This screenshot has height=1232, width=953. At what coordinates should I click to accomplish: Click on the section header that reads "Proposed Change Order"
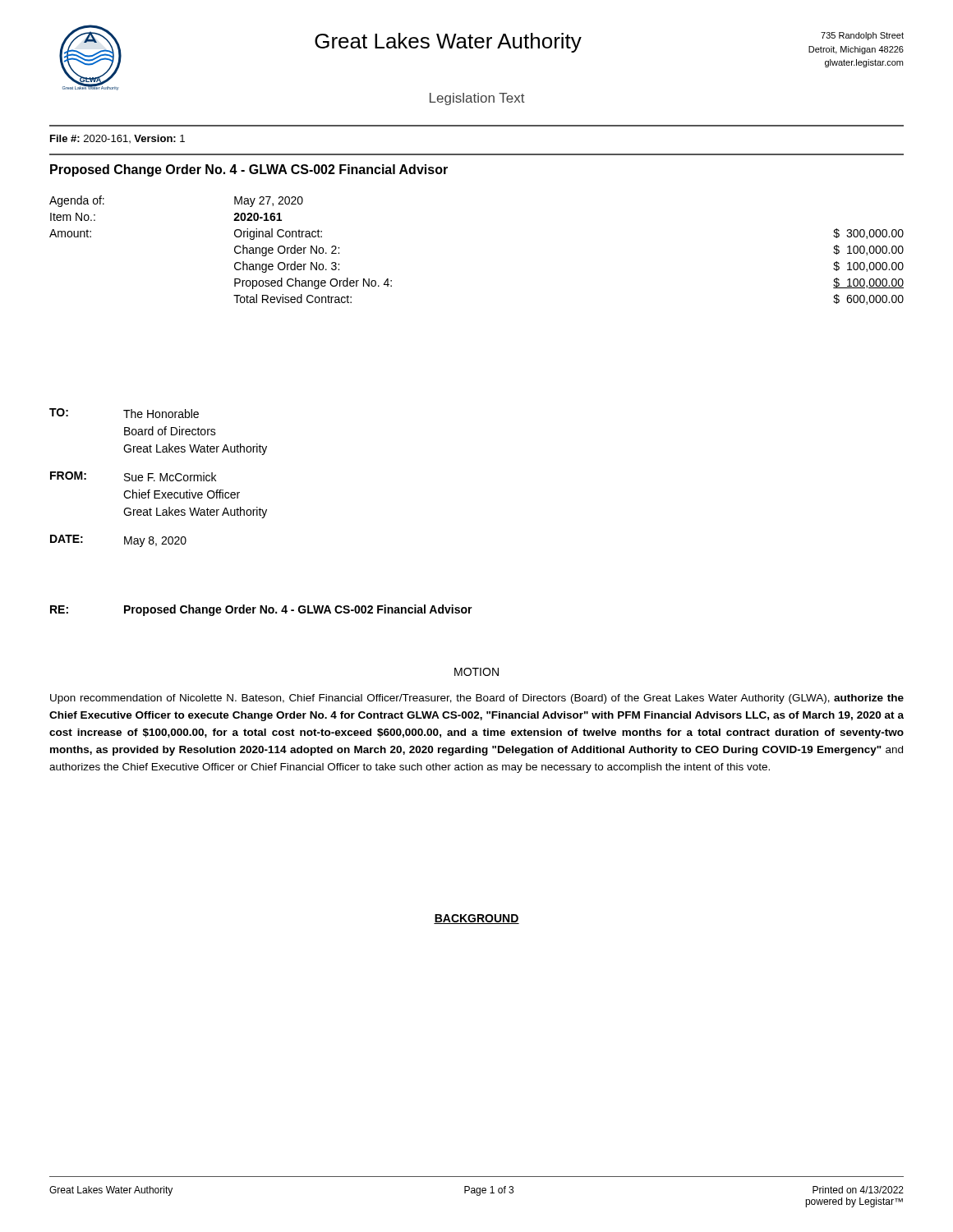tap(249, 170)
